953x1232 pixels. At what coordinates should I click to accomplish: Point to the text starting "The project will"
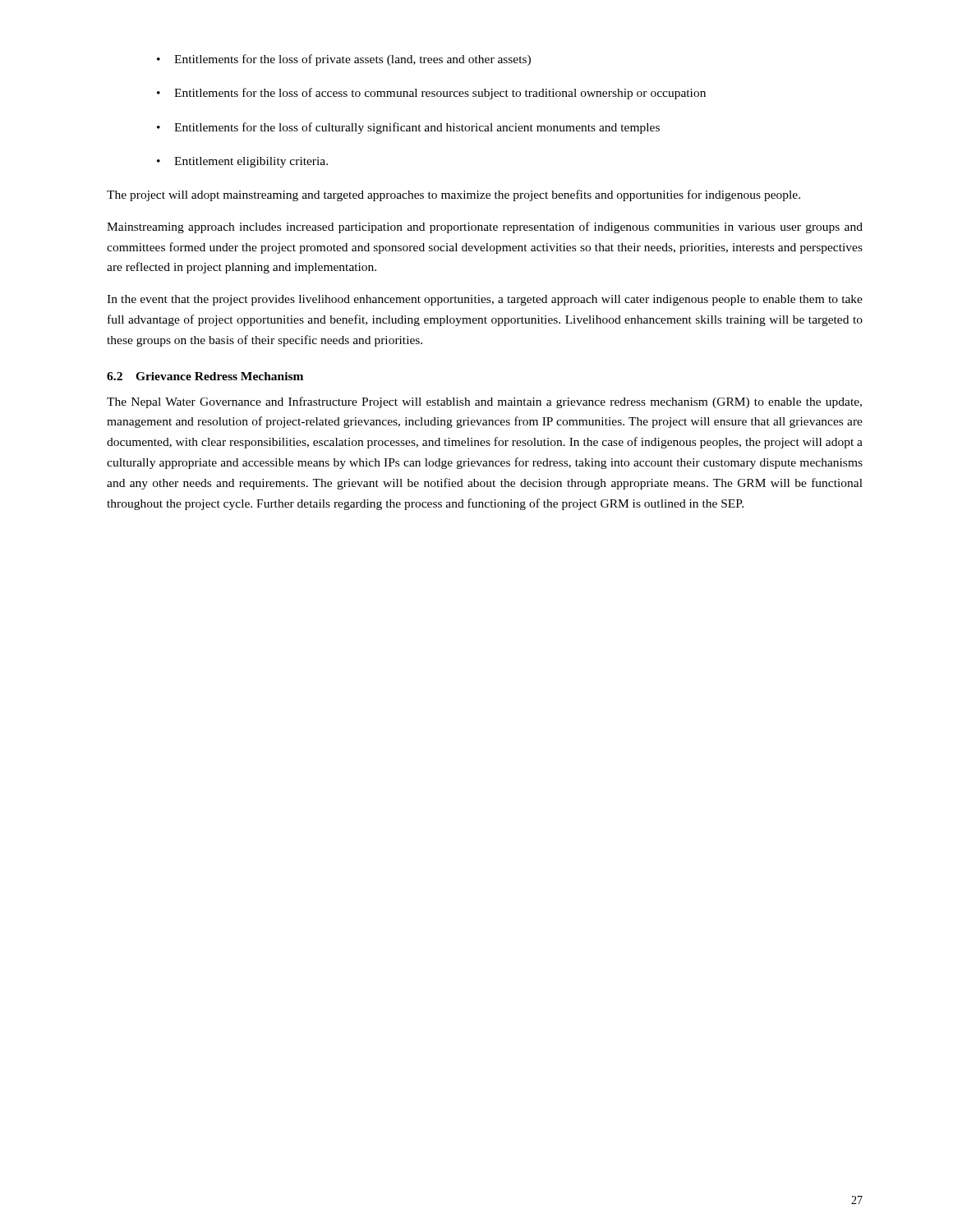click(454, 194)
